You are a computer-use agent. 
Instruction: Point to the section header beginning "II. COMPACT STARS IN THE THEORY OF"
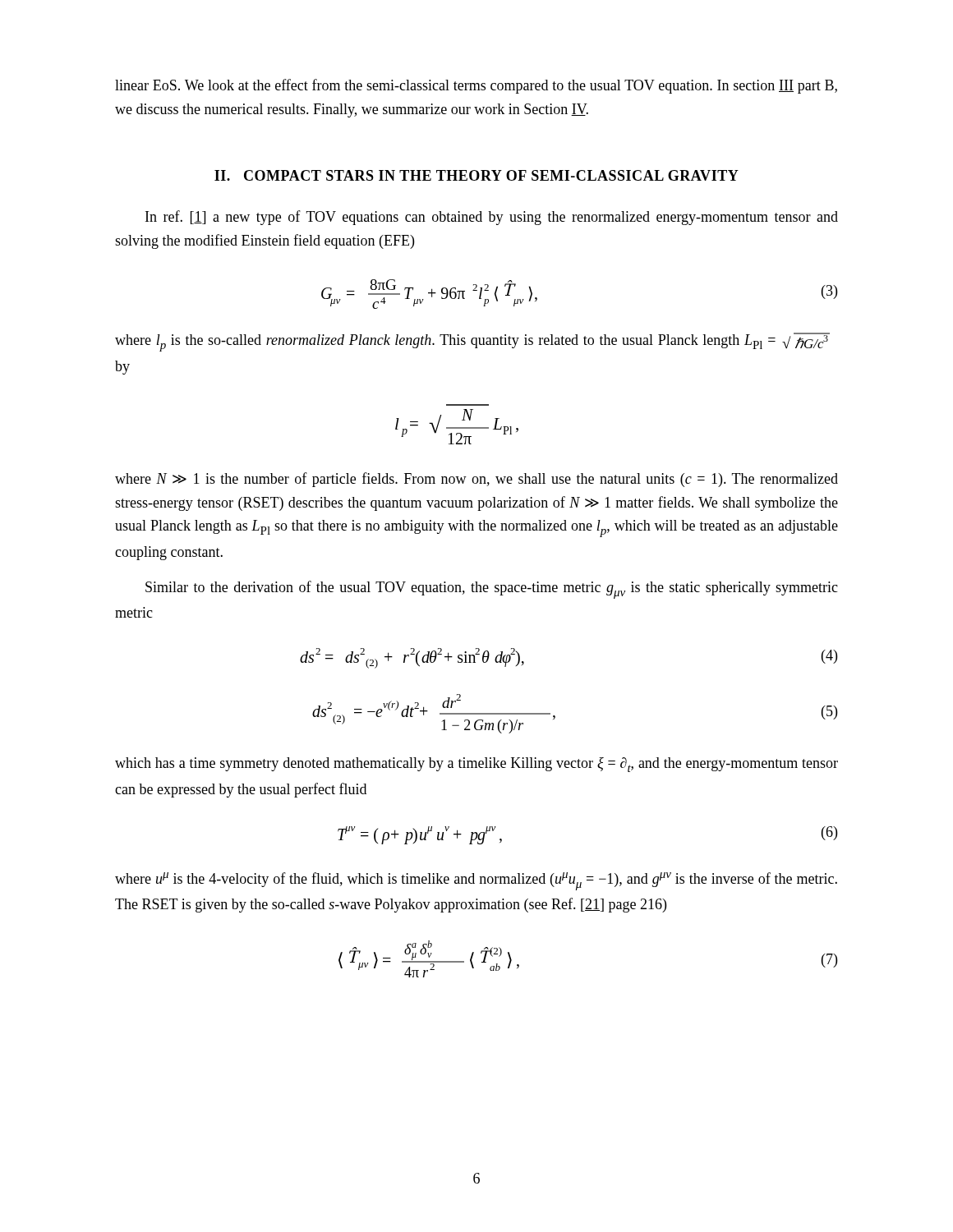476,175
